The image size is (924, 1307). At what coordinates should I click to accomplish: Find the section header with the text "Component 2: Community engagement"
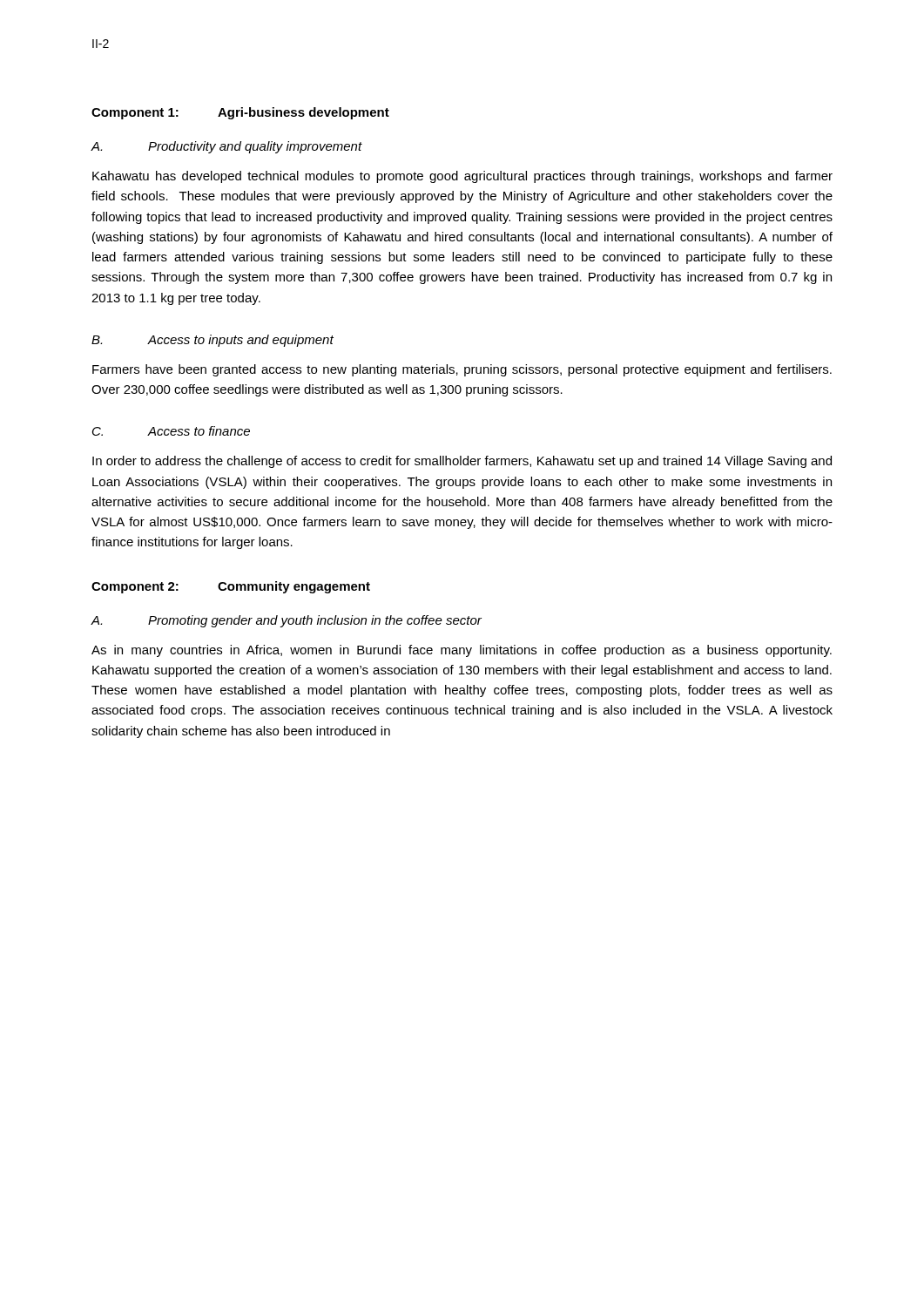[x=231, y=586]
